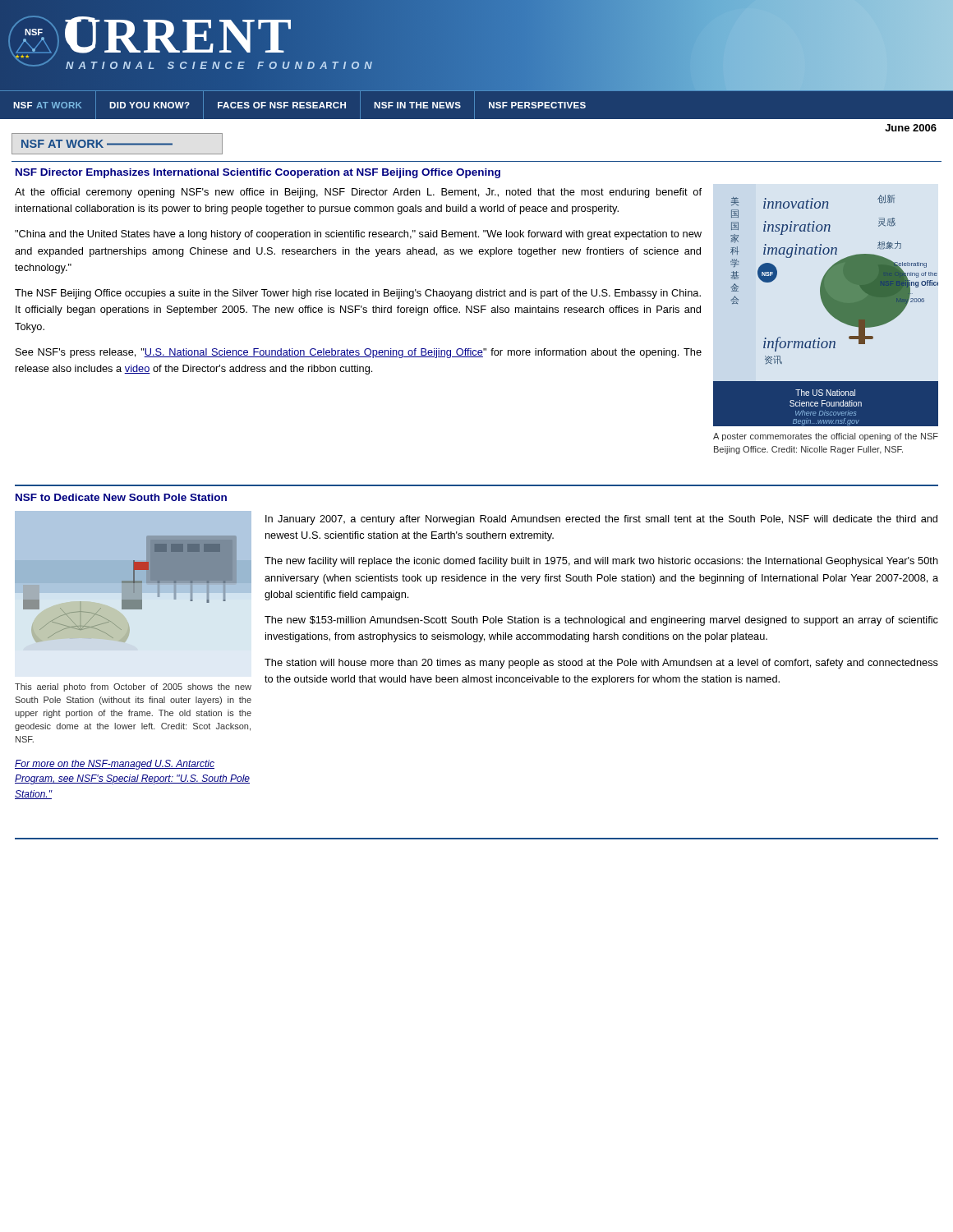Locate the caption that opens with "A poster commemorates the official"
The width and height of the screenshot is (953, 1232).
tap(826, 443)
